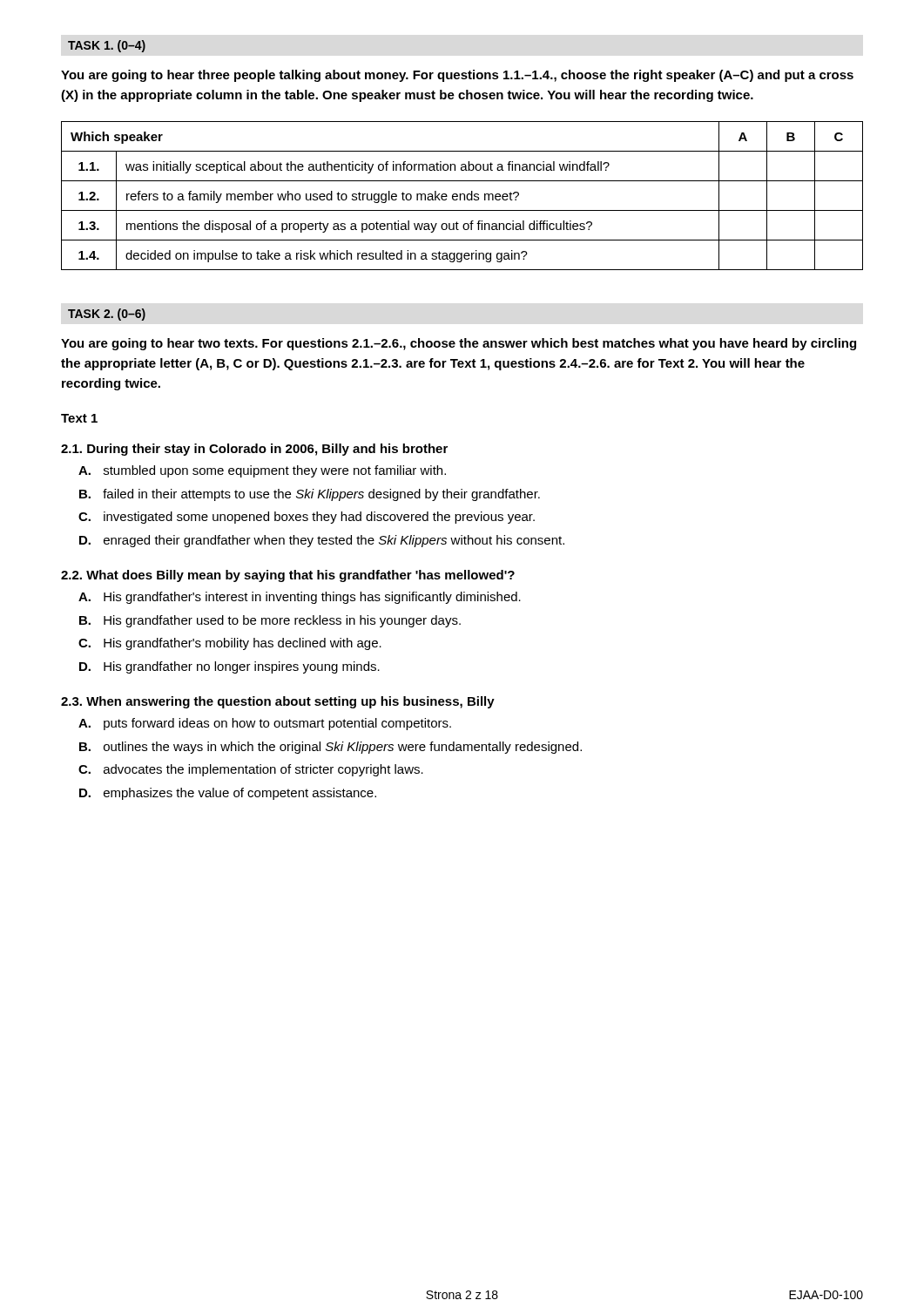Point to "TASK 2. (0–6)"
The image size is (924, 1307).
tap(107, 313)
